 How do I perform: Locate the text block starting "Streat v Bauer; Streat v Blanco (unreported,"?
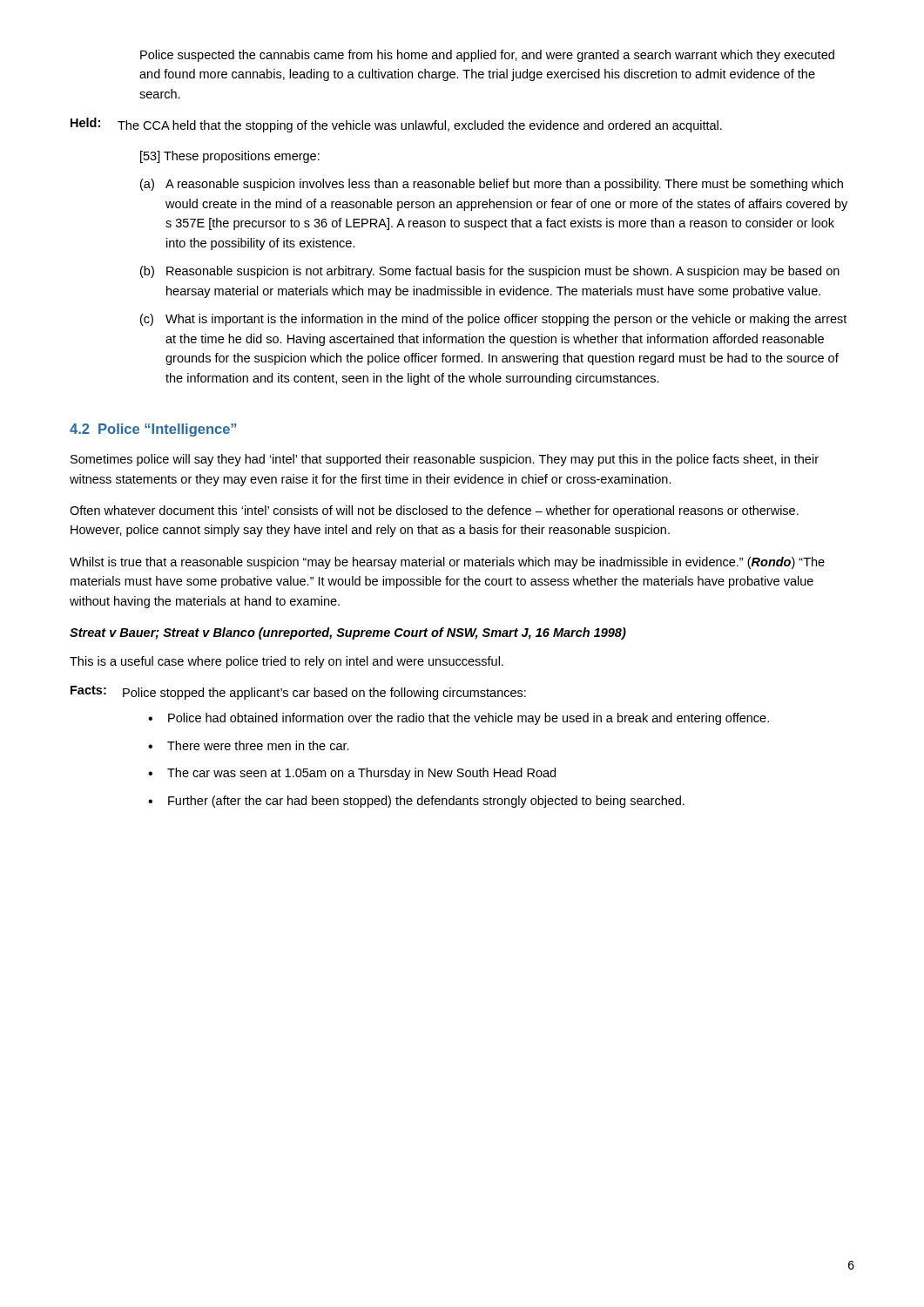click(348, 633)
